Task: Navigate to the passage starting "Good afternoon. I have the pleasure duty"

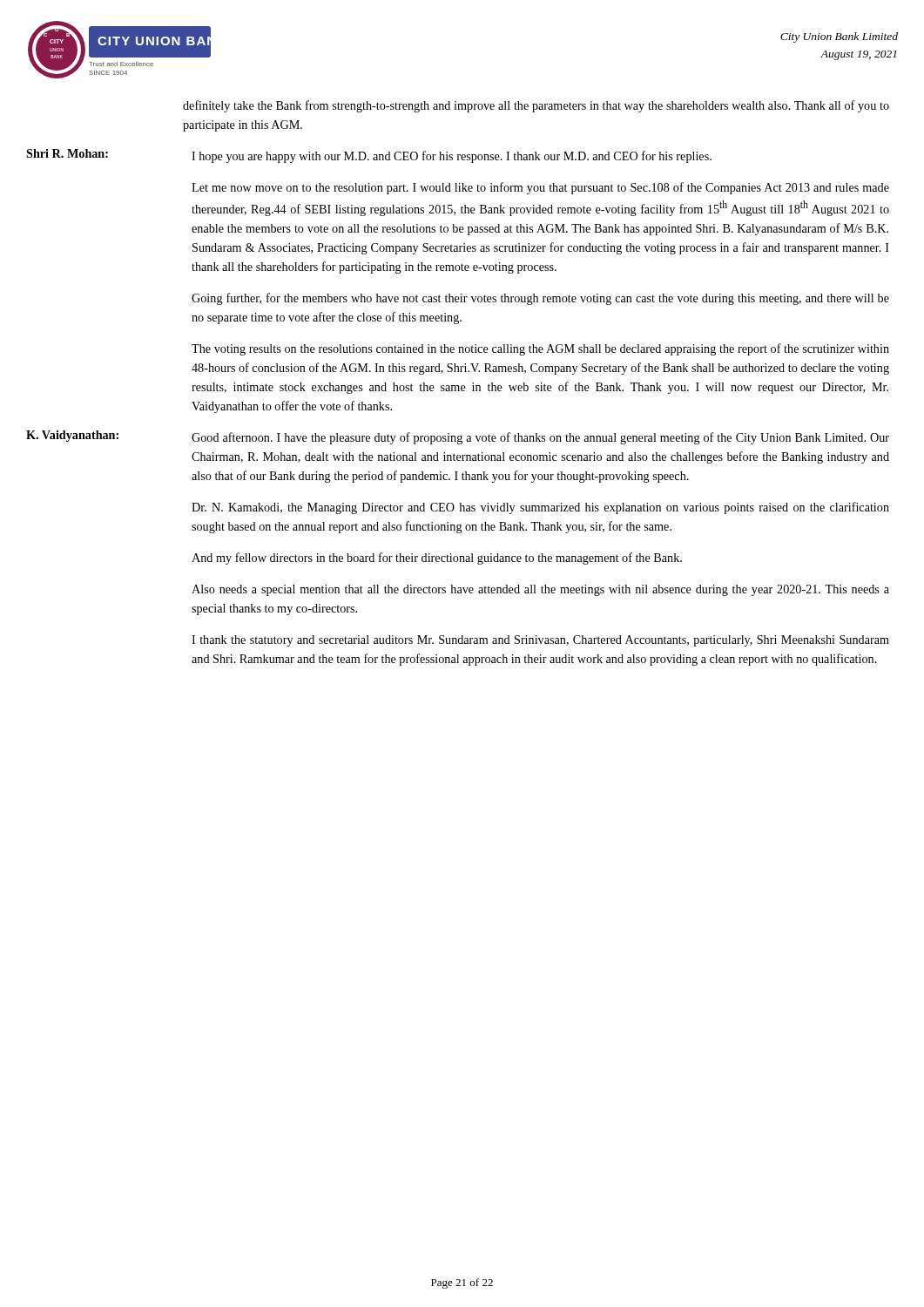Action: tap(540, 548)
